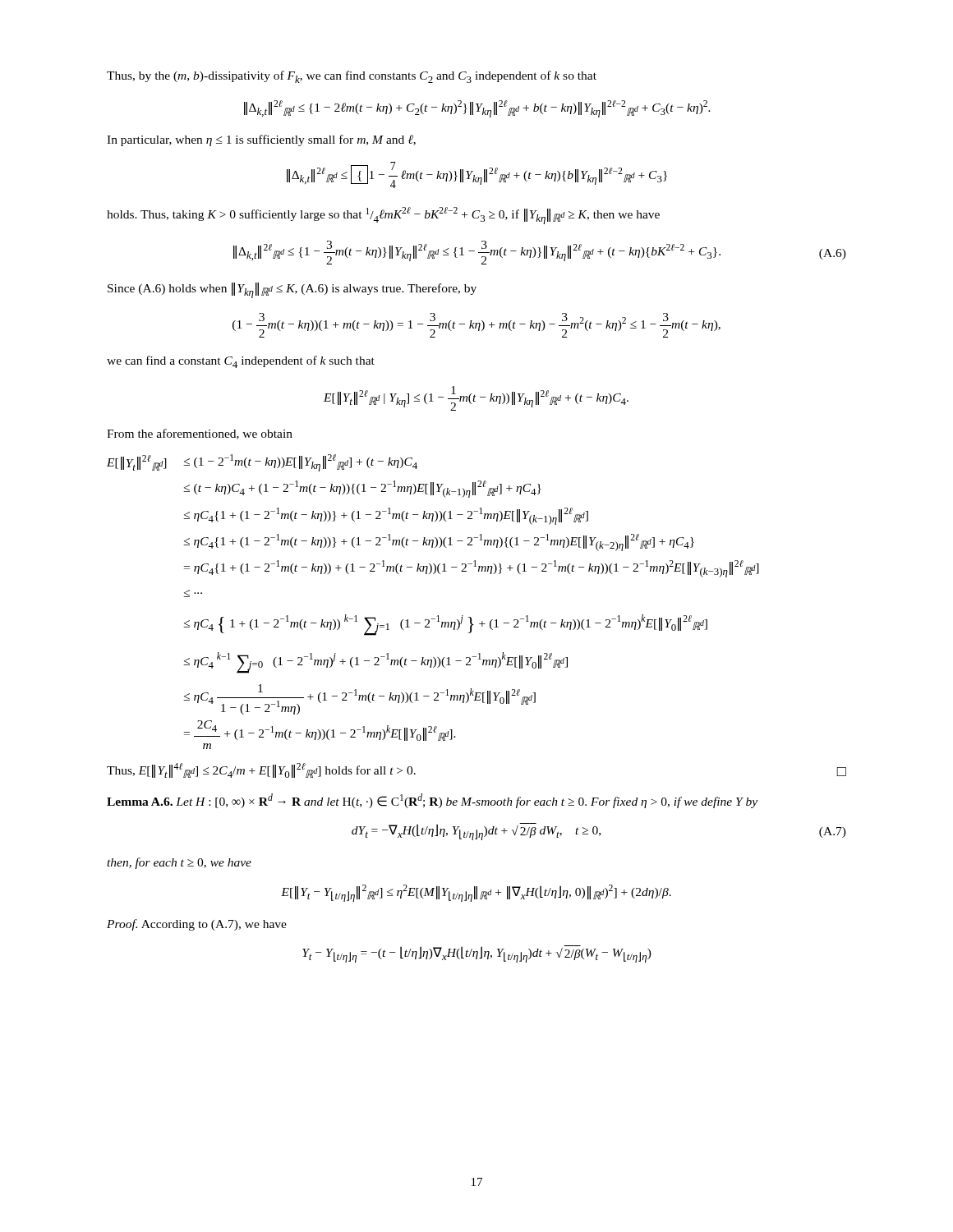Click on the formula with the text "(1 − 32m(t − kη))(1 + m(t"

(x=476, y=326)
